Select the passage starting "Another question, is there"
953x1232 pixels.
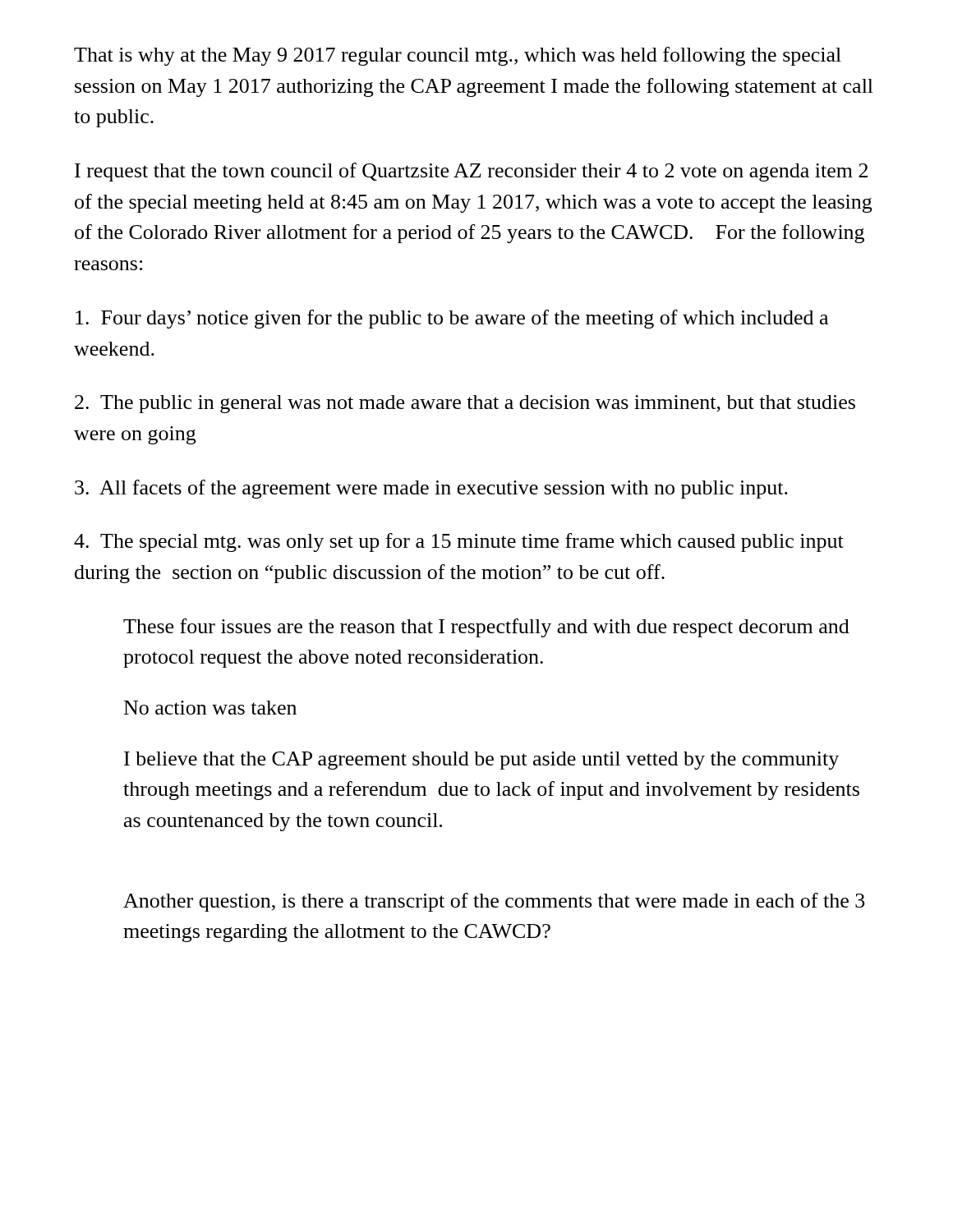click(x=501, y=916)
